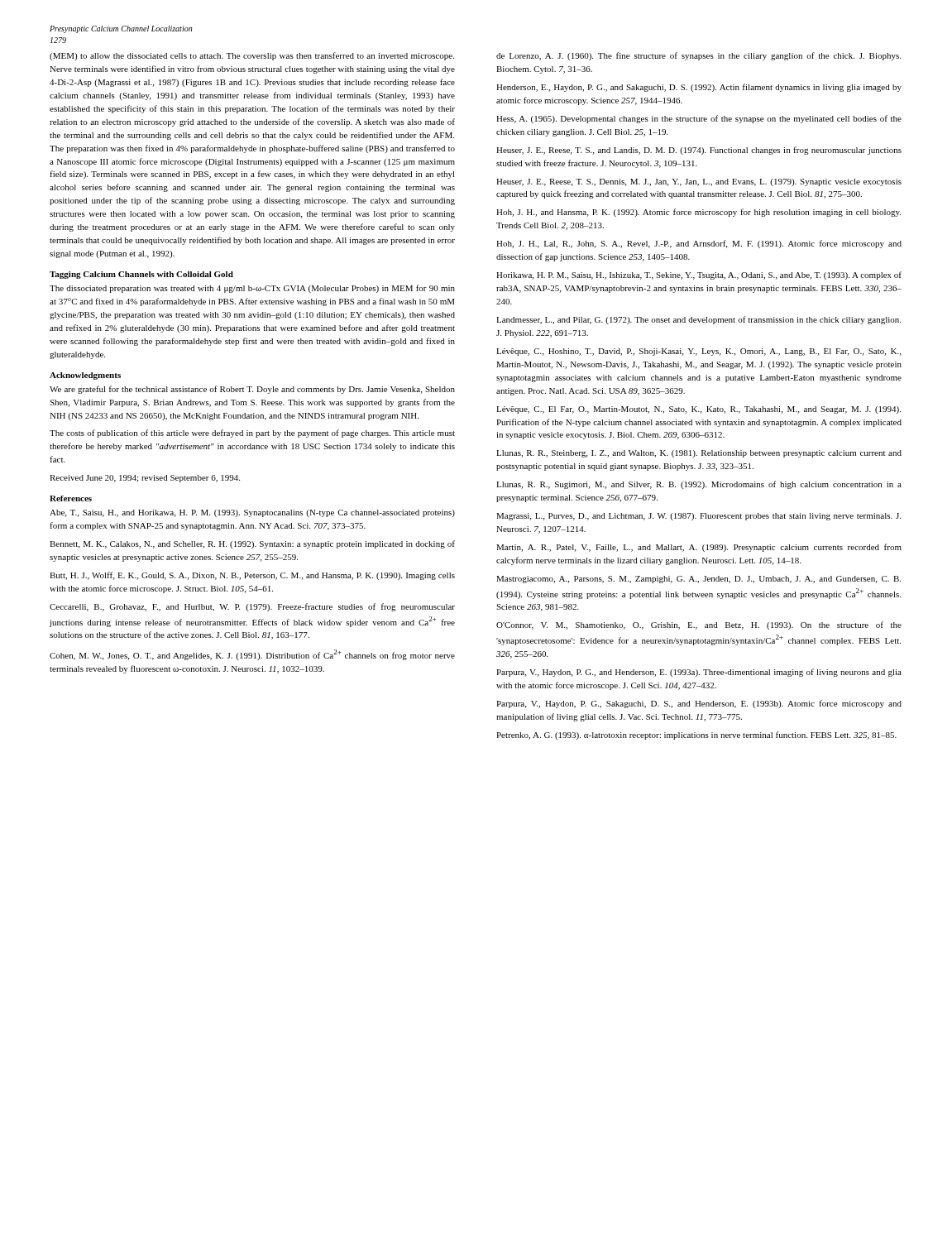Select the text starting "Llunas, R. R., Steinberg, I. Z., and Walton,"
952x1241 pixels.
point(699,460)
